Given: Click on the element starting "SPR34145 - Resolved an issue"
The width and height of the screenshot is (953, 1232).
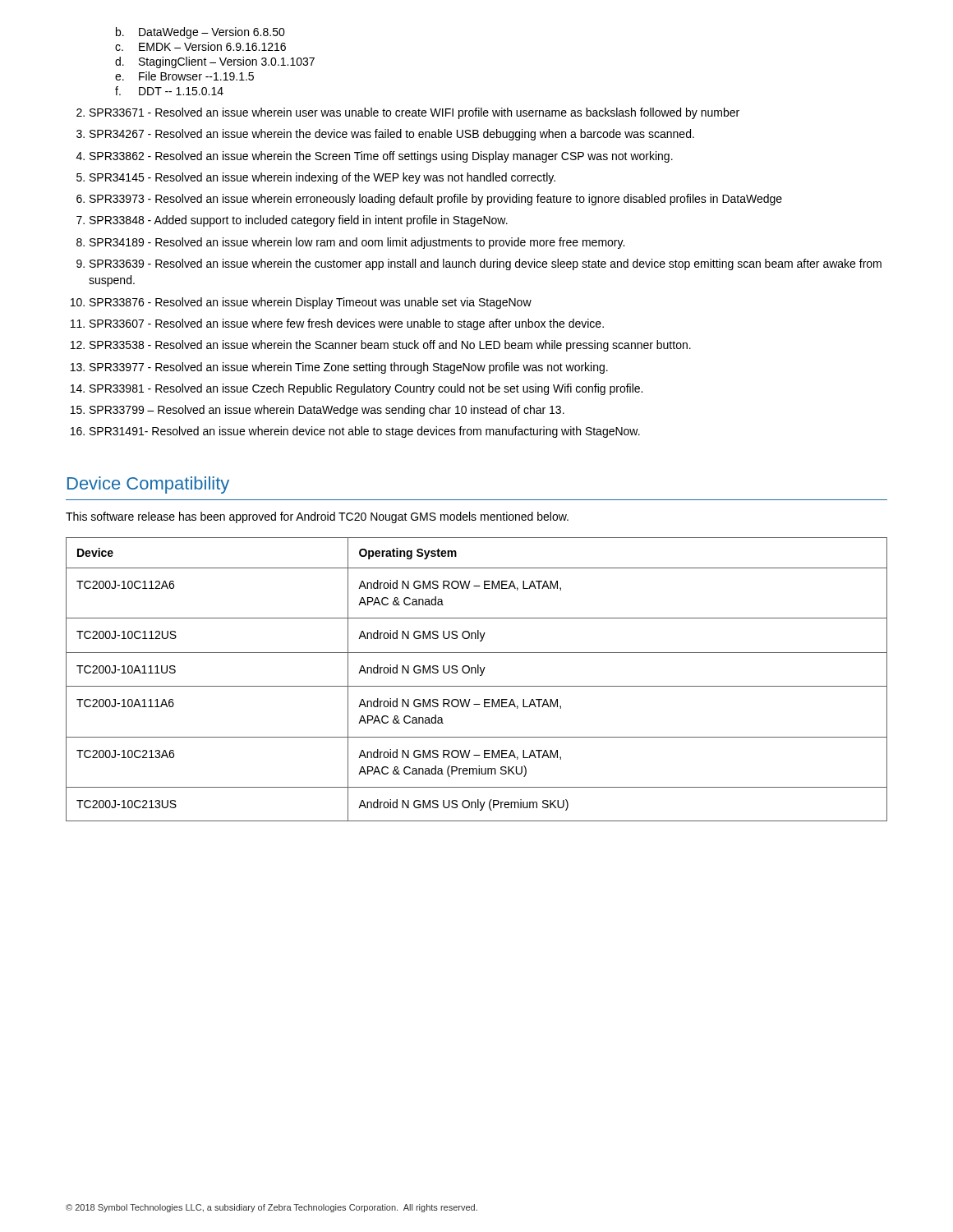Looking at the screenshot, I should click(322, 177).
